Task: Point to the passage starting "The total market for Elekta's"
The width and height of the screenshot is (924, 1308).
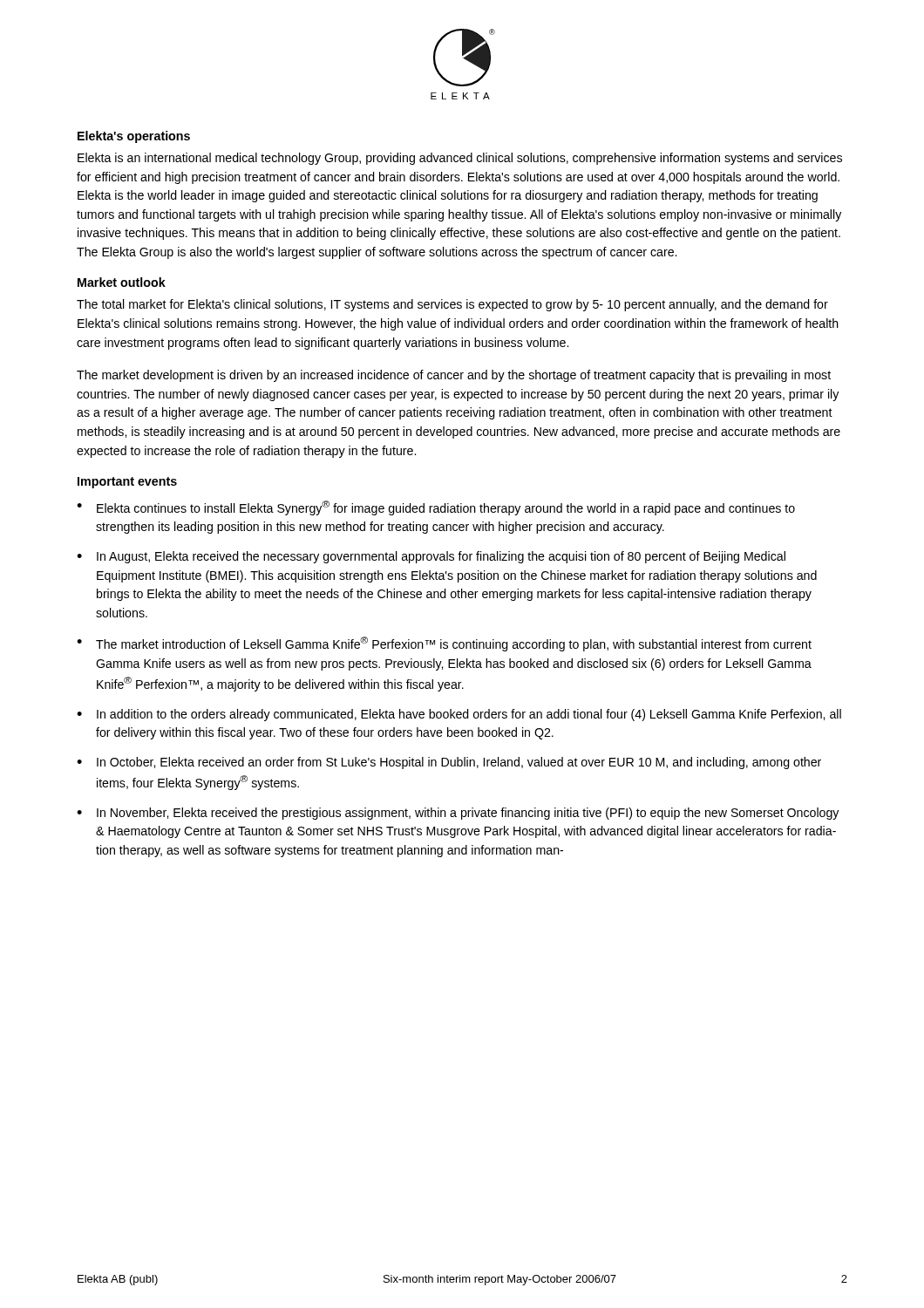Action: (x=458, y=324)
